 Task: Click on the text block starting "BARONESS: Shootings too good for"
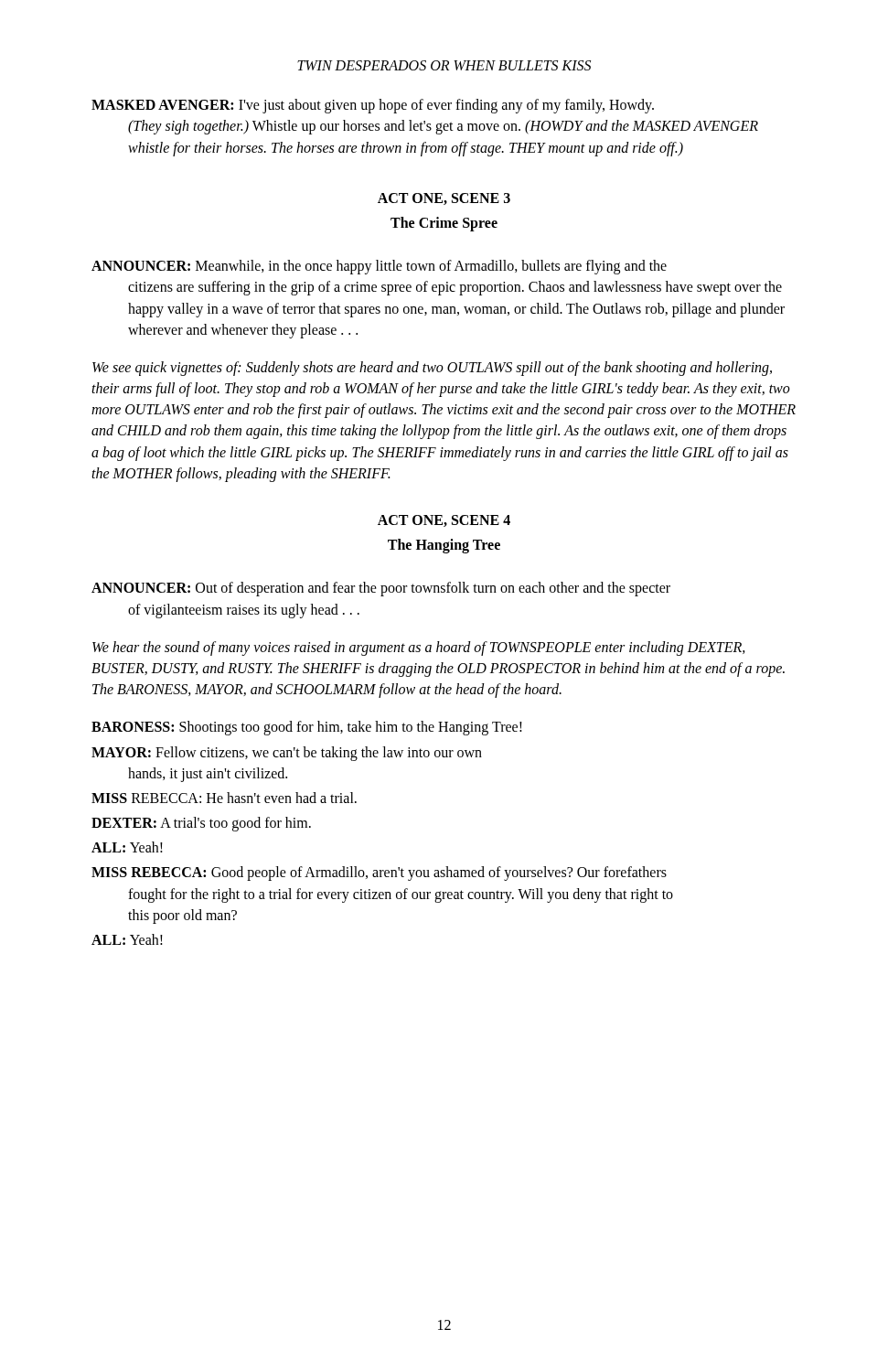[307, 727]
